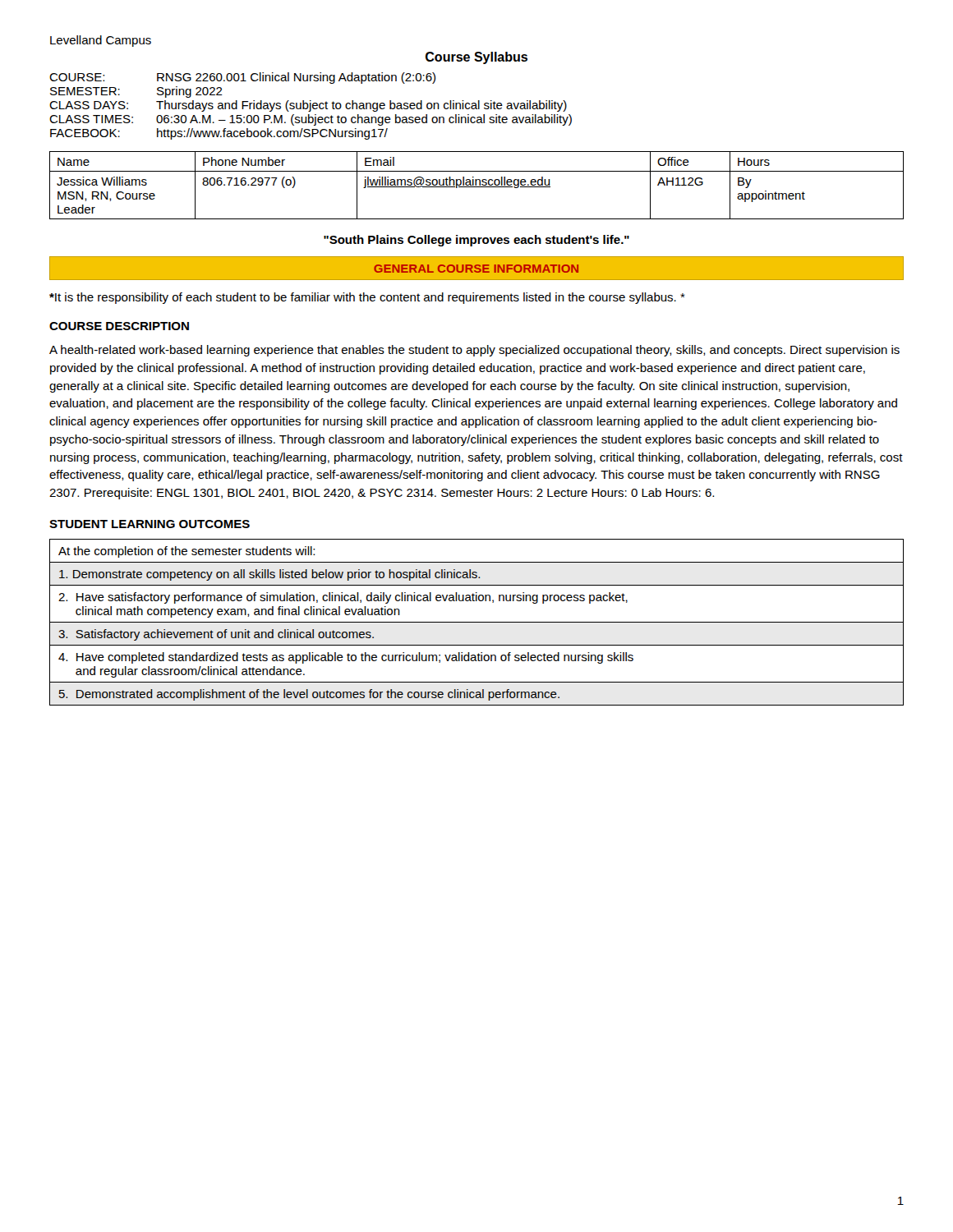Screen dimensions: 1232x953
Task: Click on the table containing "CLASS TIMES:"
Action: (x=476, y=105)
